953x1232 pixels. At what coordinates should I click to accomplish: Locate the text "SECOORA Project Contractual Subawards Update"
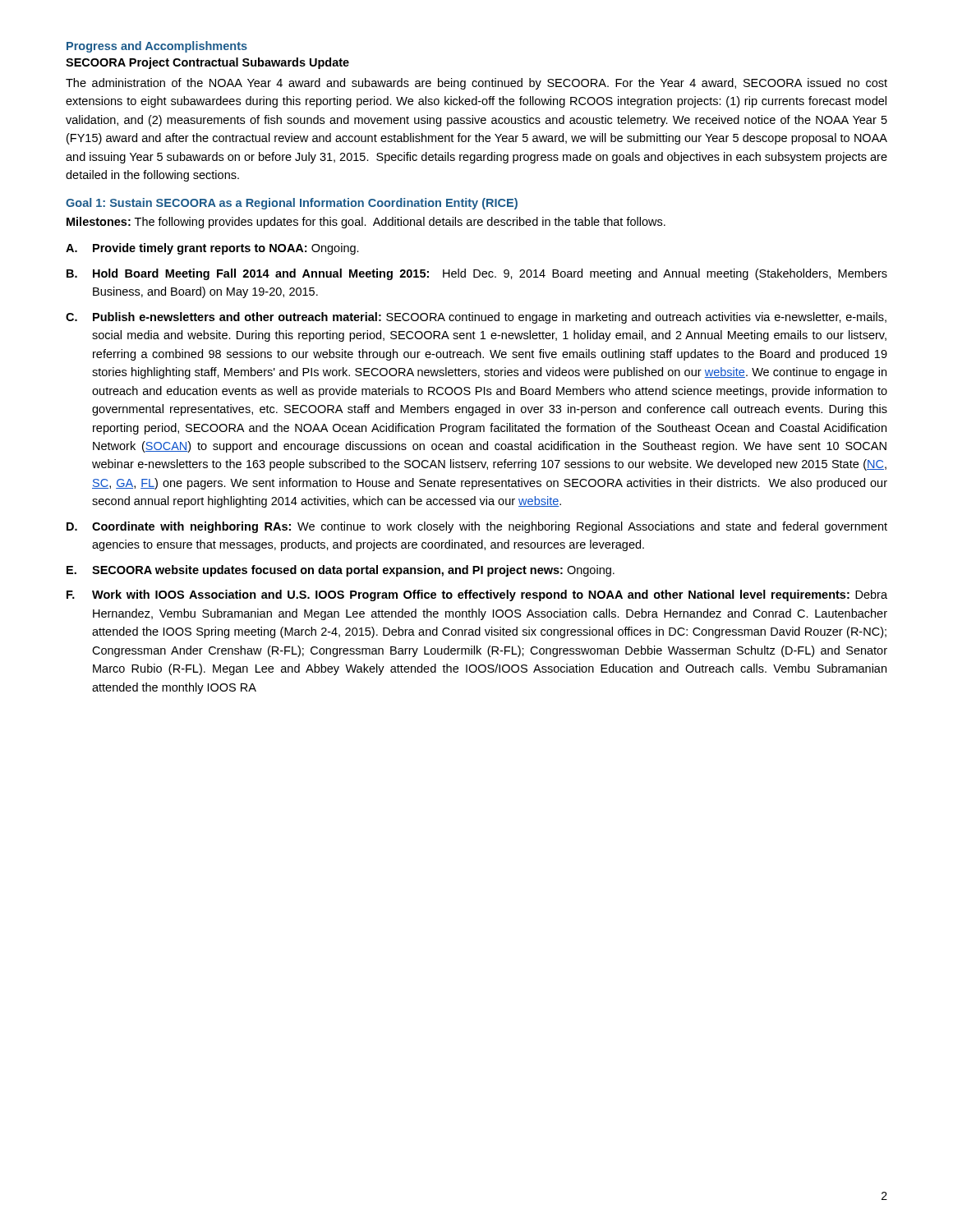point(208,62)
